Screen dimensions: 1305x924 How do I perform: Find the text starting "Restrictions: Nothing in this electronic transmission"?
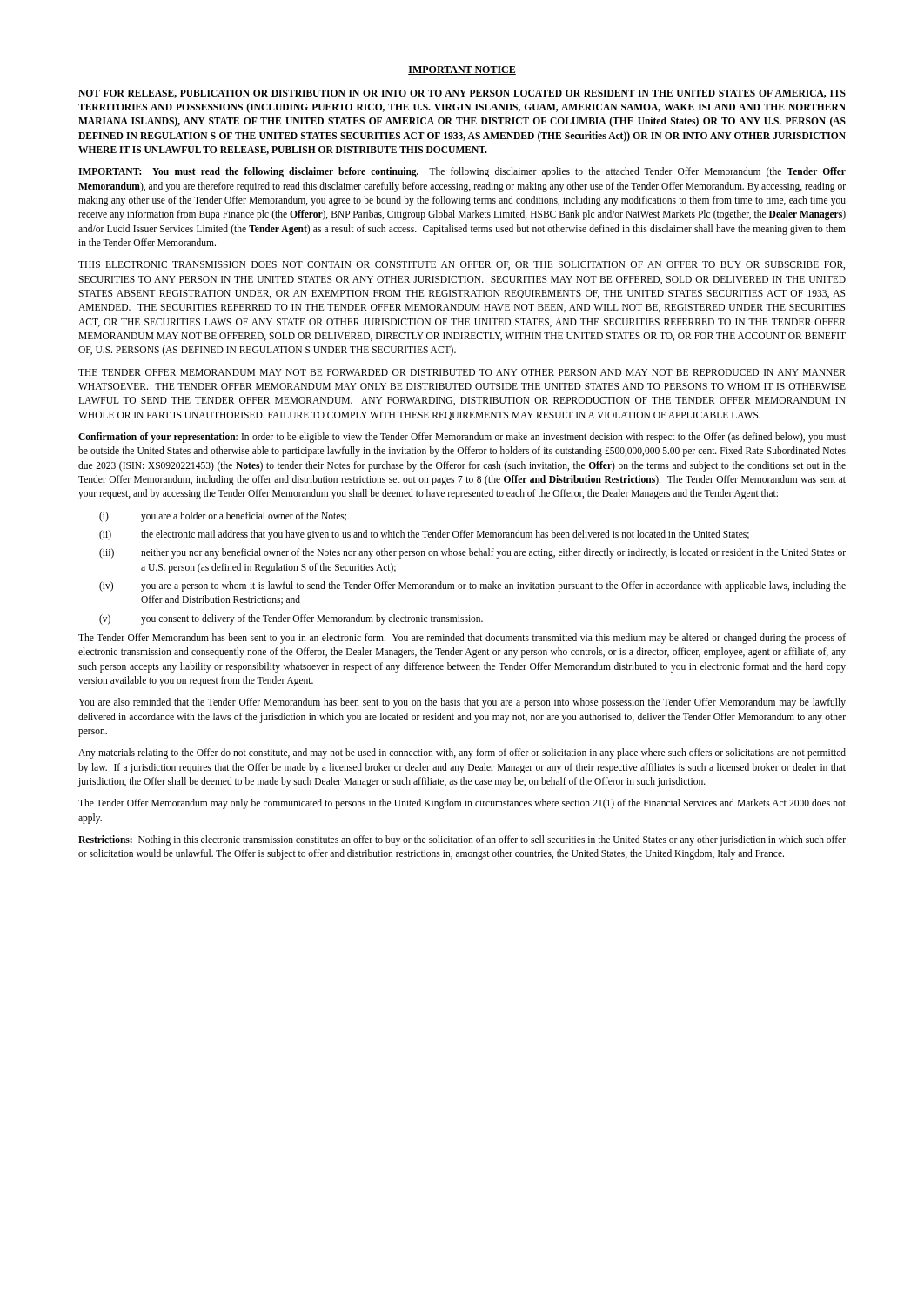coord(462,847)
